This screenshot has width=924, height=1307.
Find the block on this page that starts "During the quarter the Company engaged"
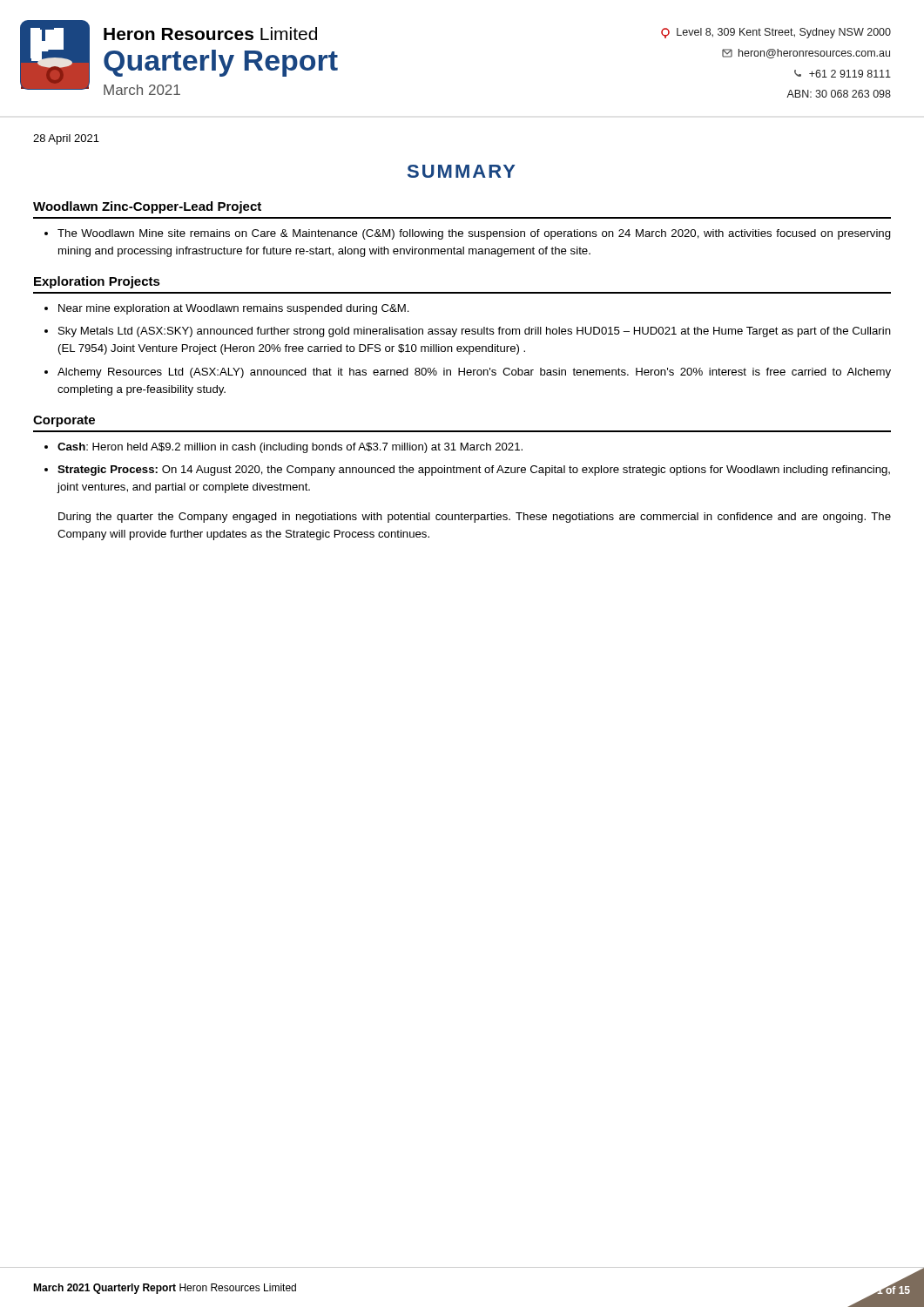pyautogui.click(x=474, y=525)
